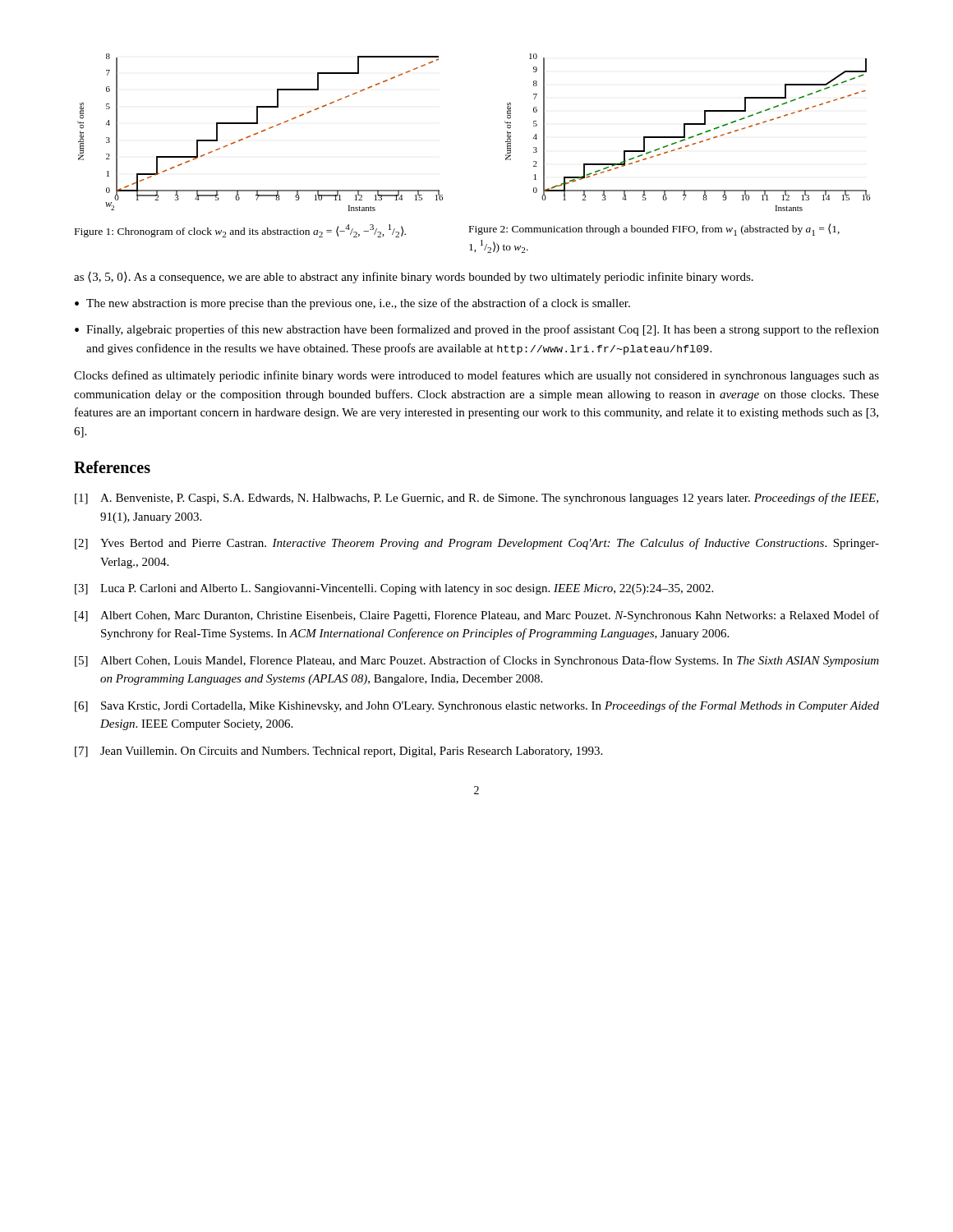Screen dimensions: 1232x953
Task: Locate the list item that reads "[4] Albert Cohen, Marc Duranton, Christine"
Action: pyautogui.click(x=476, y=624)
